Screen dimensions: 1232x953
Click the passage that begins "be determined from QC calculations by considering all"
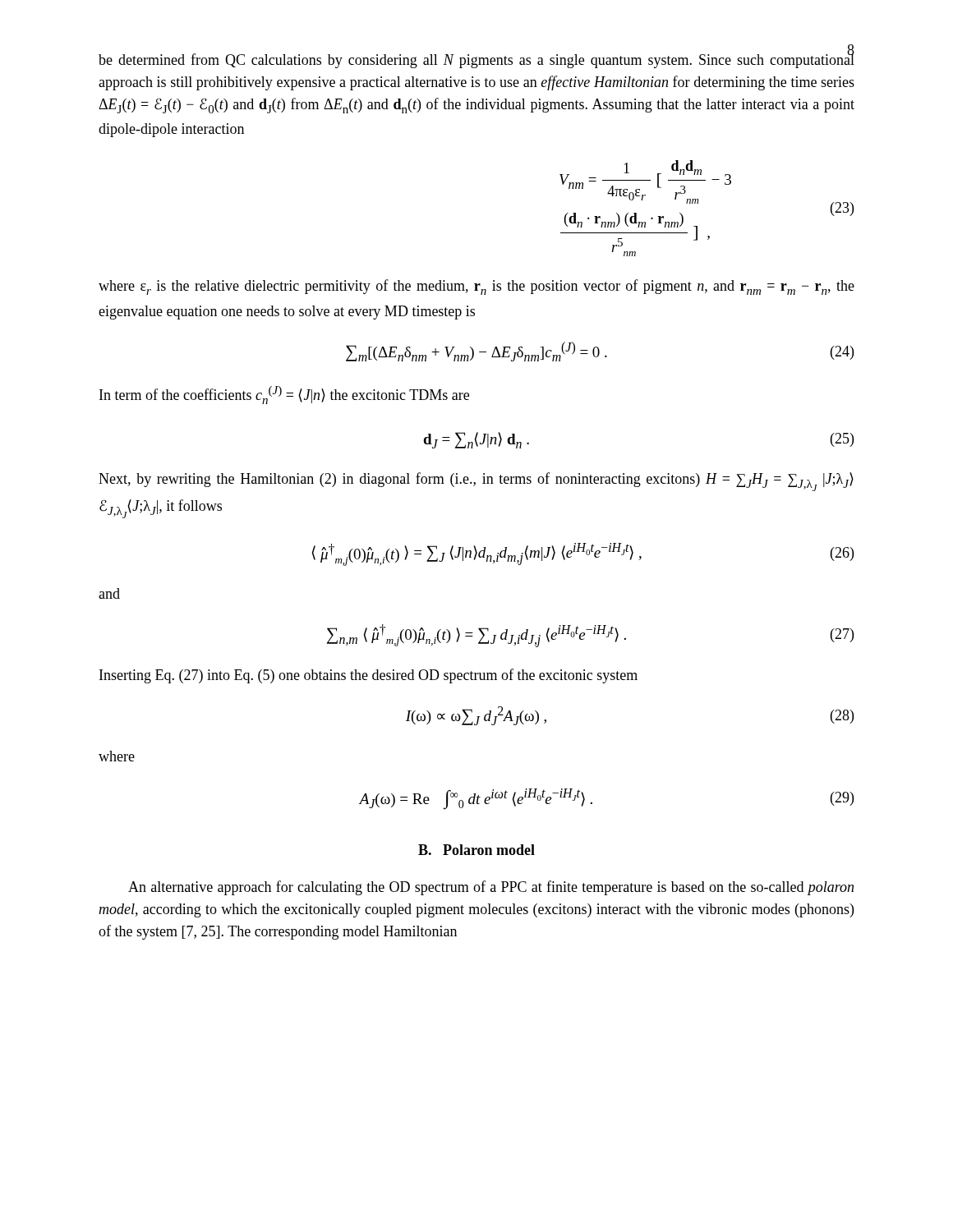tap(476, 94)
